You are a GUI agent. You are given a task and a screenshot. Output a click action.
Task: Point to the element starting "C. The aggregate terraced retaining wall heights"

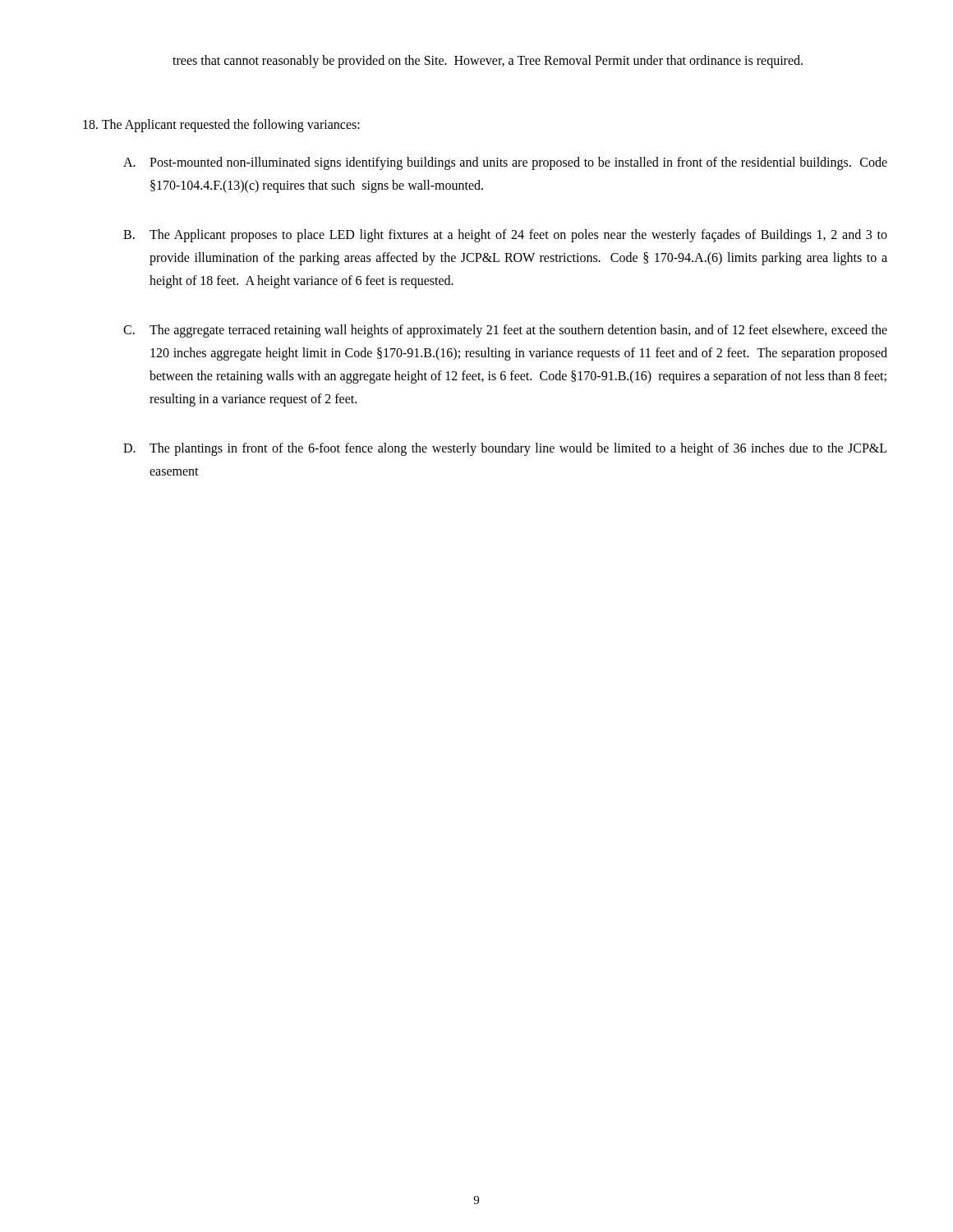click(505, 365)
